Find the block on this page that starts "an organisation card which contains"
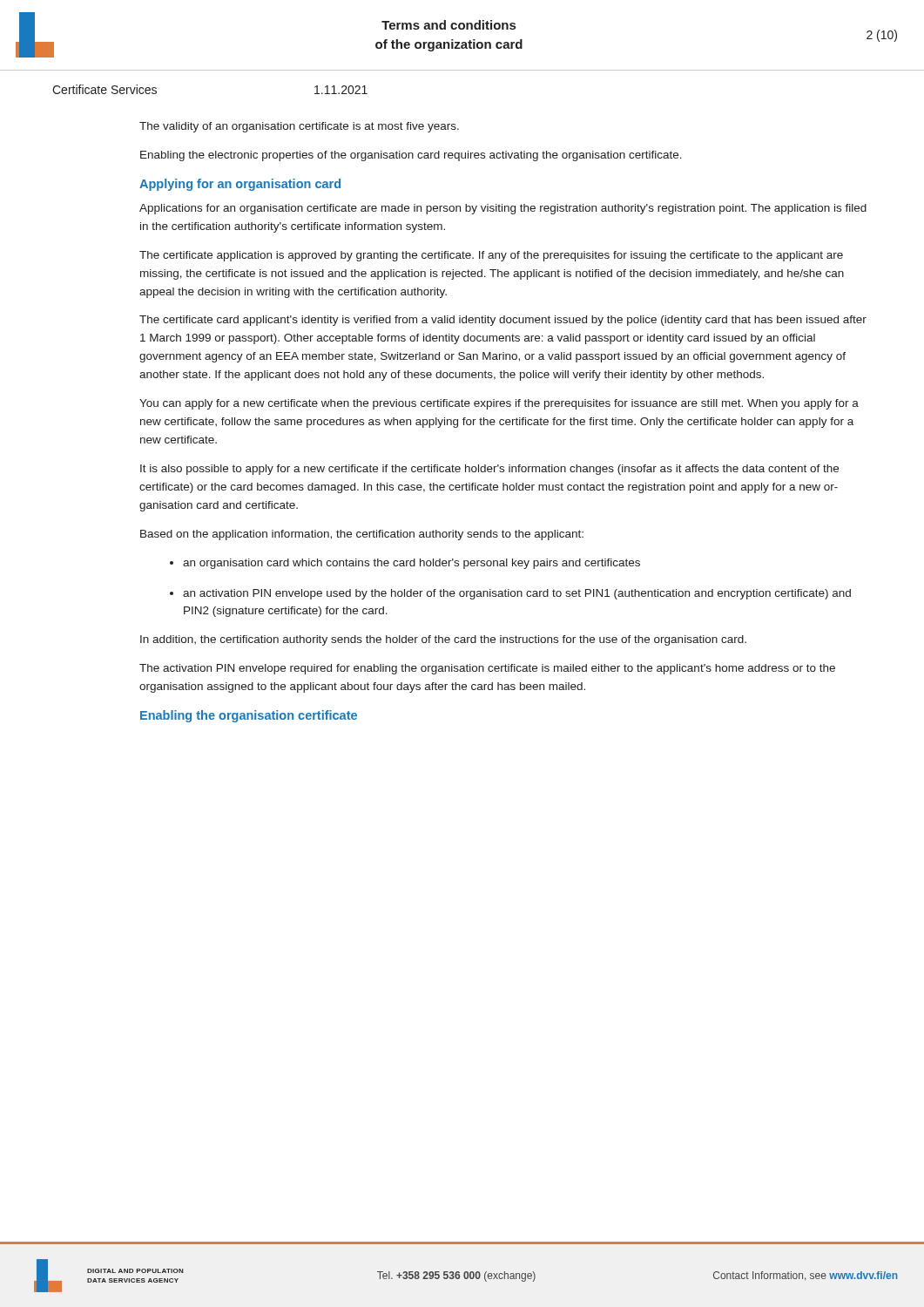Viewport: 924px width, 1307px height. point(412,562)
